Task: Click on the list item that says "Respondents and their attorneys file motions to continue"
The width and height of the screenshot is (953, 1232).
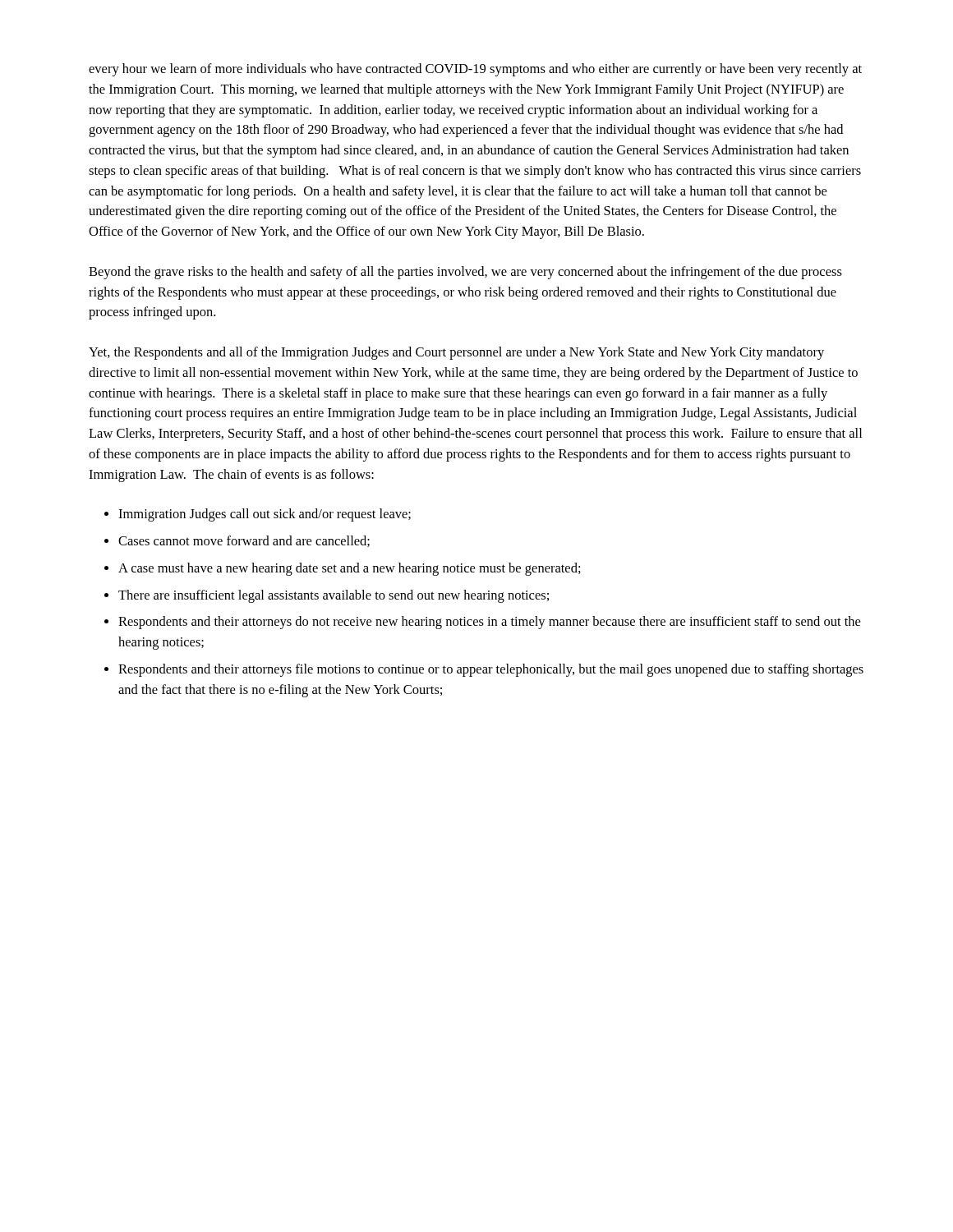Action: [491, 679]
